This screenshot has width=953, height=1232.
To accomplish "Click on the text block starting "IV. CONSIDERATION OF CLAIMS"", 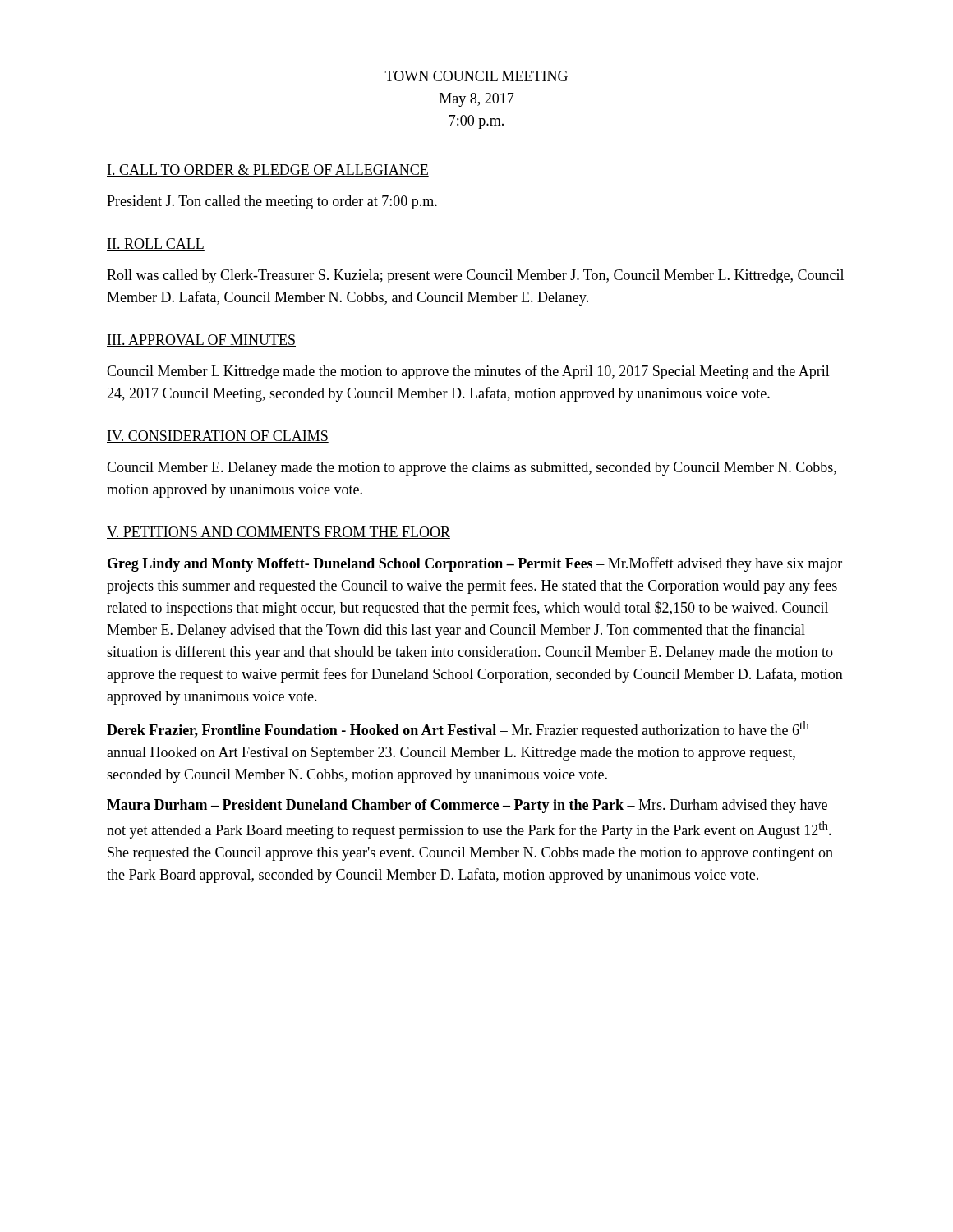I will pyautogui.click(x=218, y=436).
